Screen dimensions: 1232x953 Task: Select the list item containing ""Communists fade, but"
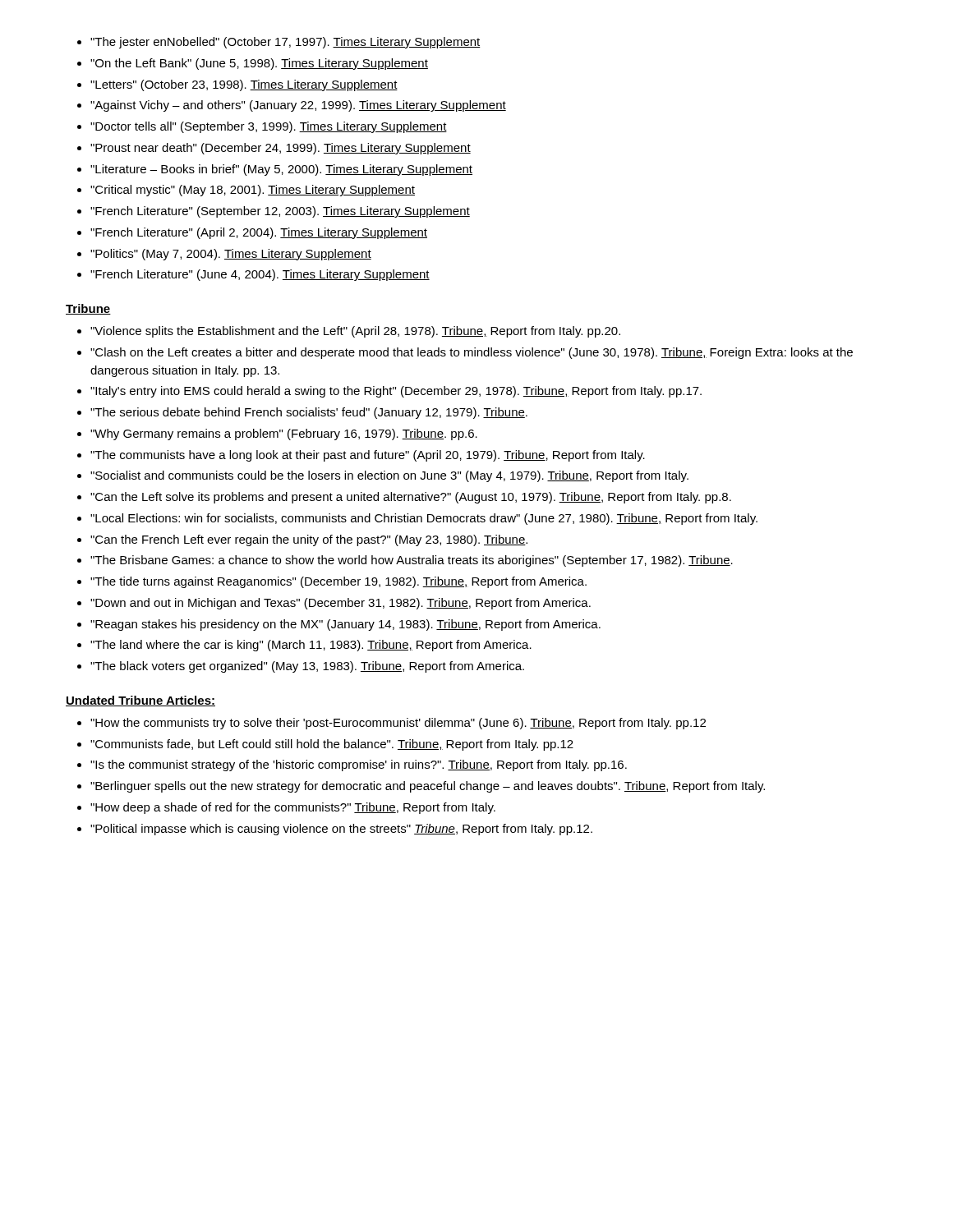point(489,744)
